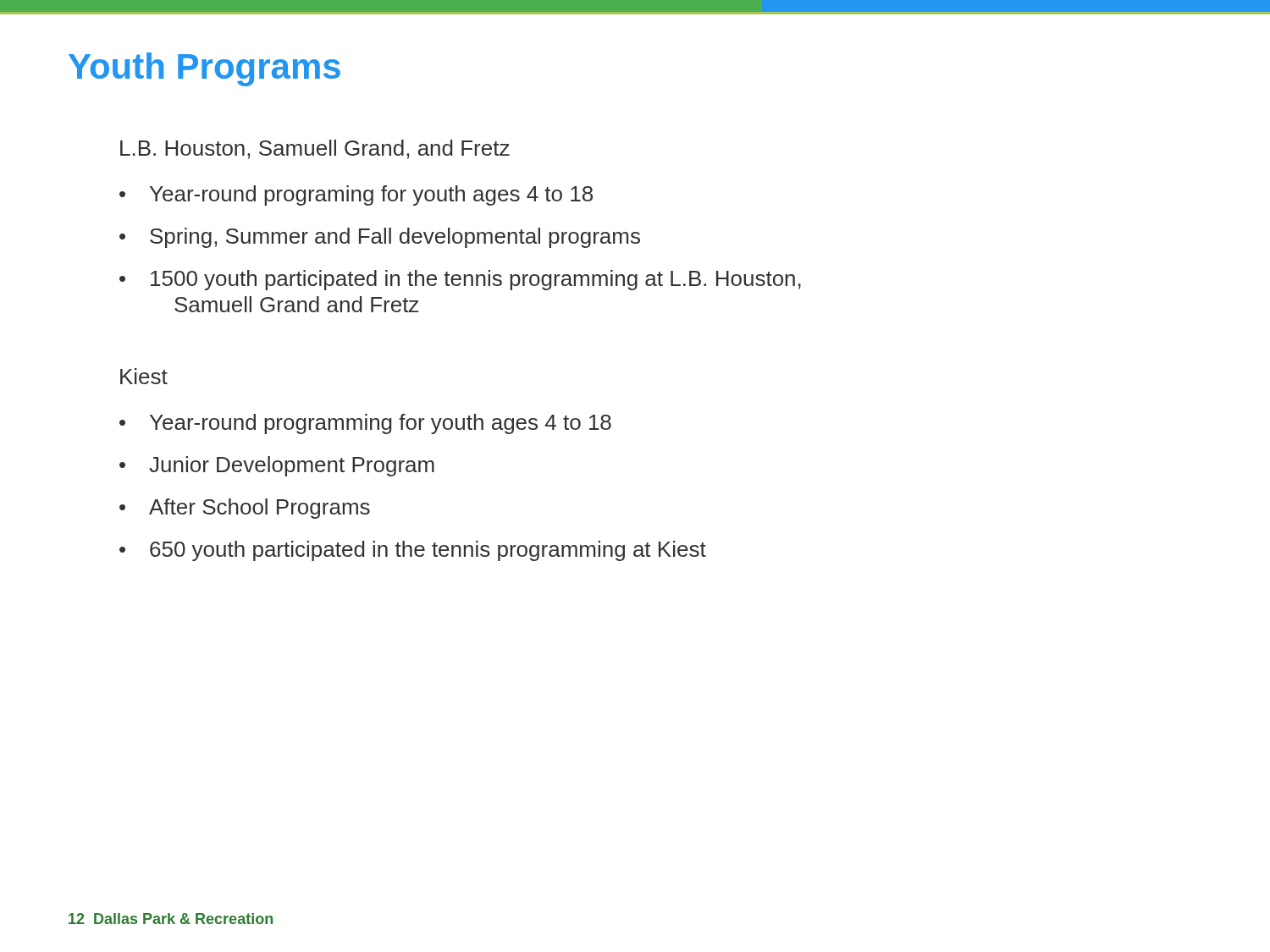Find the text block starting "•After School Programs"
Viewport: 1270px width, 952px height.
pos(244,507)
